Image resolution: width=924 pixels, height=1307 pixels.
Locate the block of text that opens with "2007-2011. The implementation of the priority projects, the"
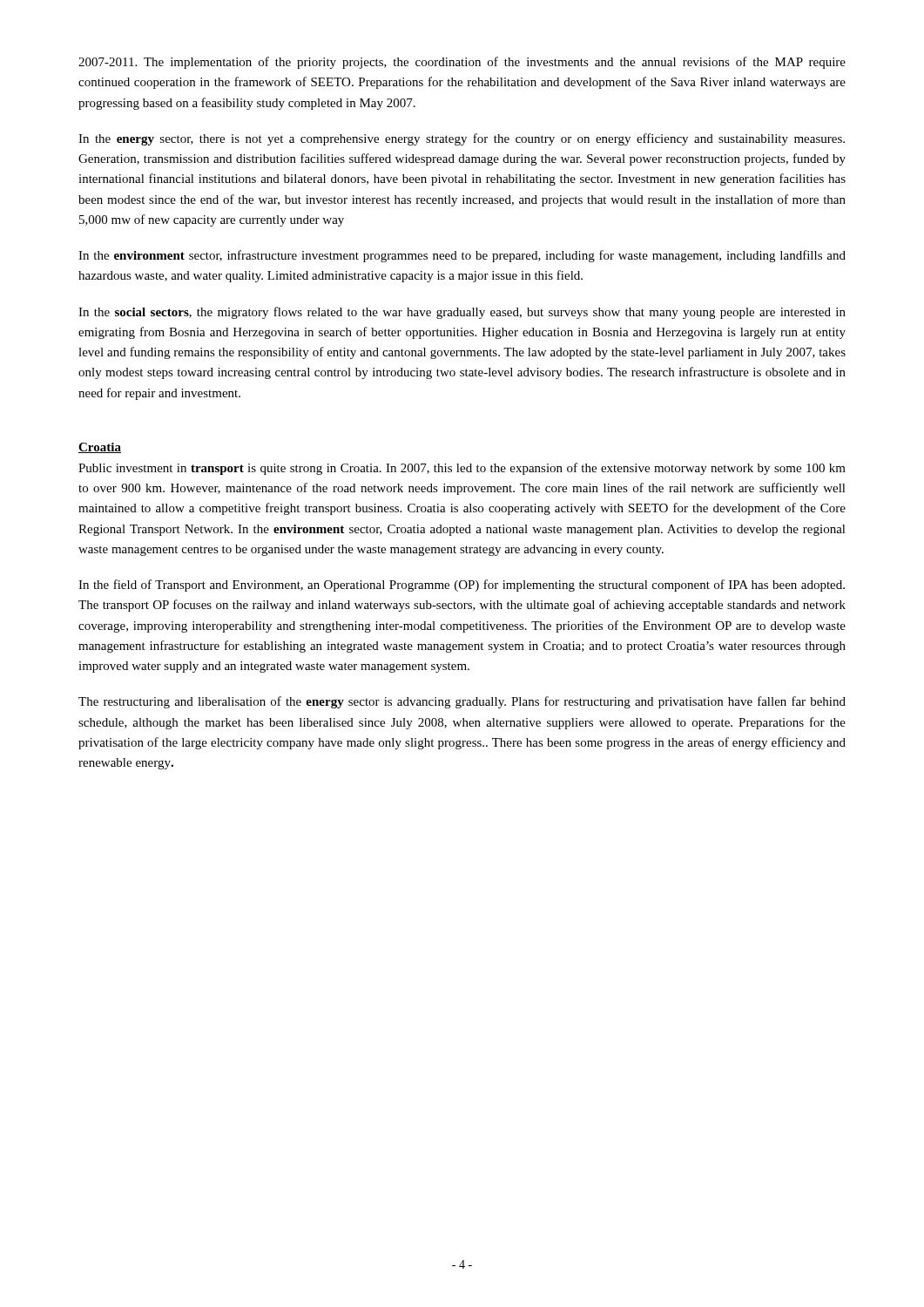coord(462,82)
